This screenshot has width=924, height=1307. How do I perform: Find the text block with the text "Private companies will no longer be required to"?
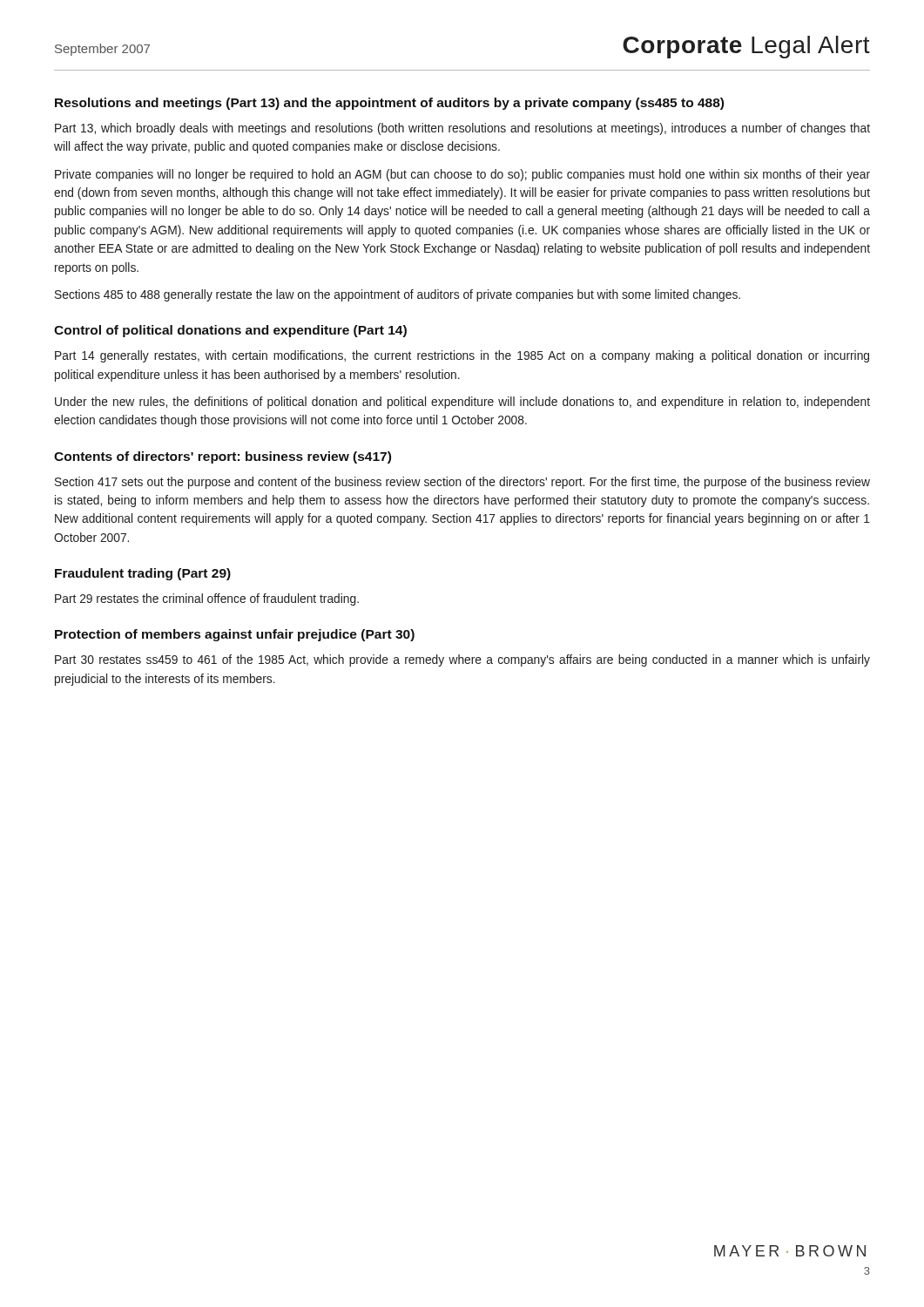[462, 221]
